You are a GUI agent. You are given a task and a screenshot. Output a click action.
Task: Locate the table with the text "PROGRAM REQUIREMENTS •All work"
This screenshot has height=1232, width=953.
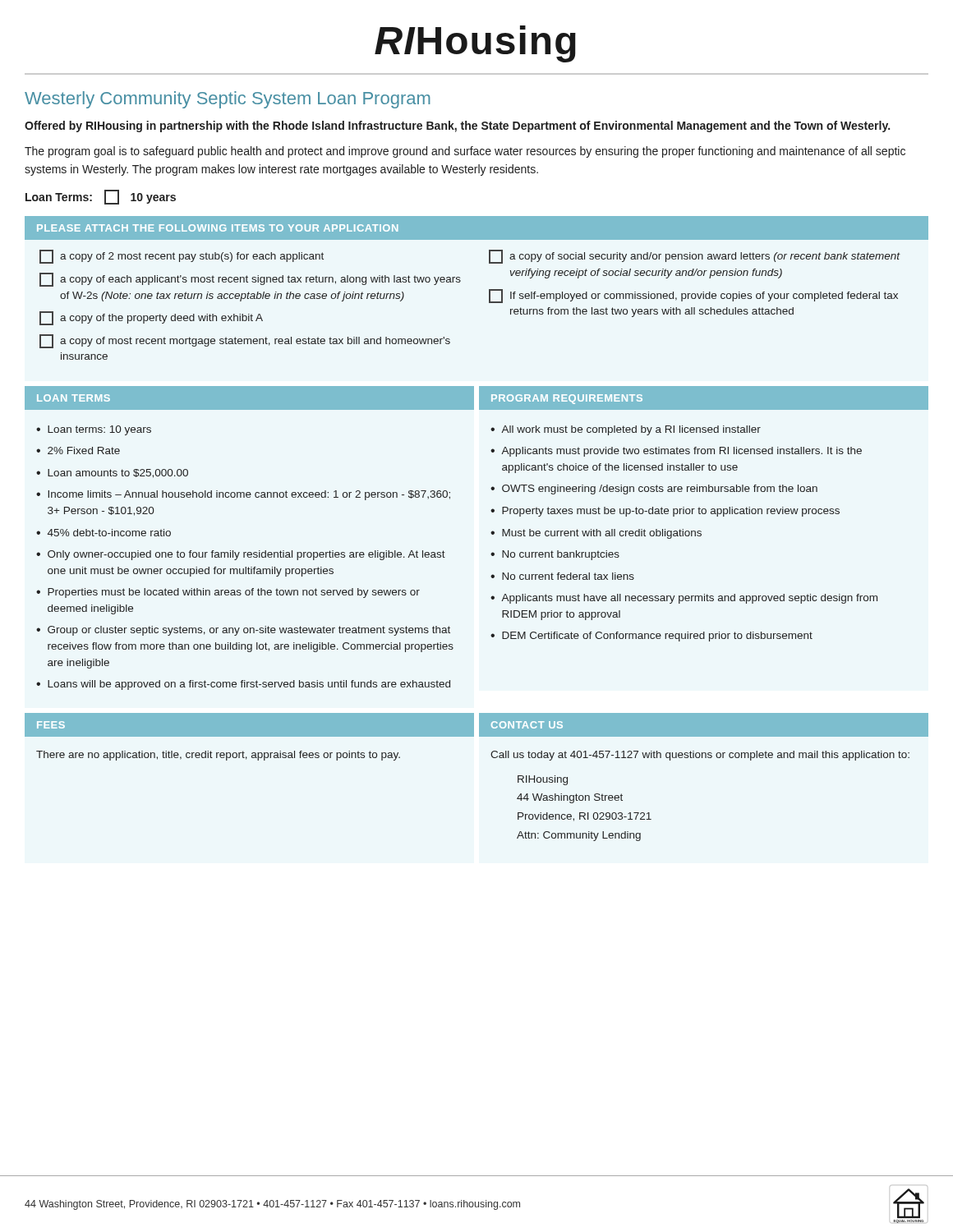click(702, 547)
